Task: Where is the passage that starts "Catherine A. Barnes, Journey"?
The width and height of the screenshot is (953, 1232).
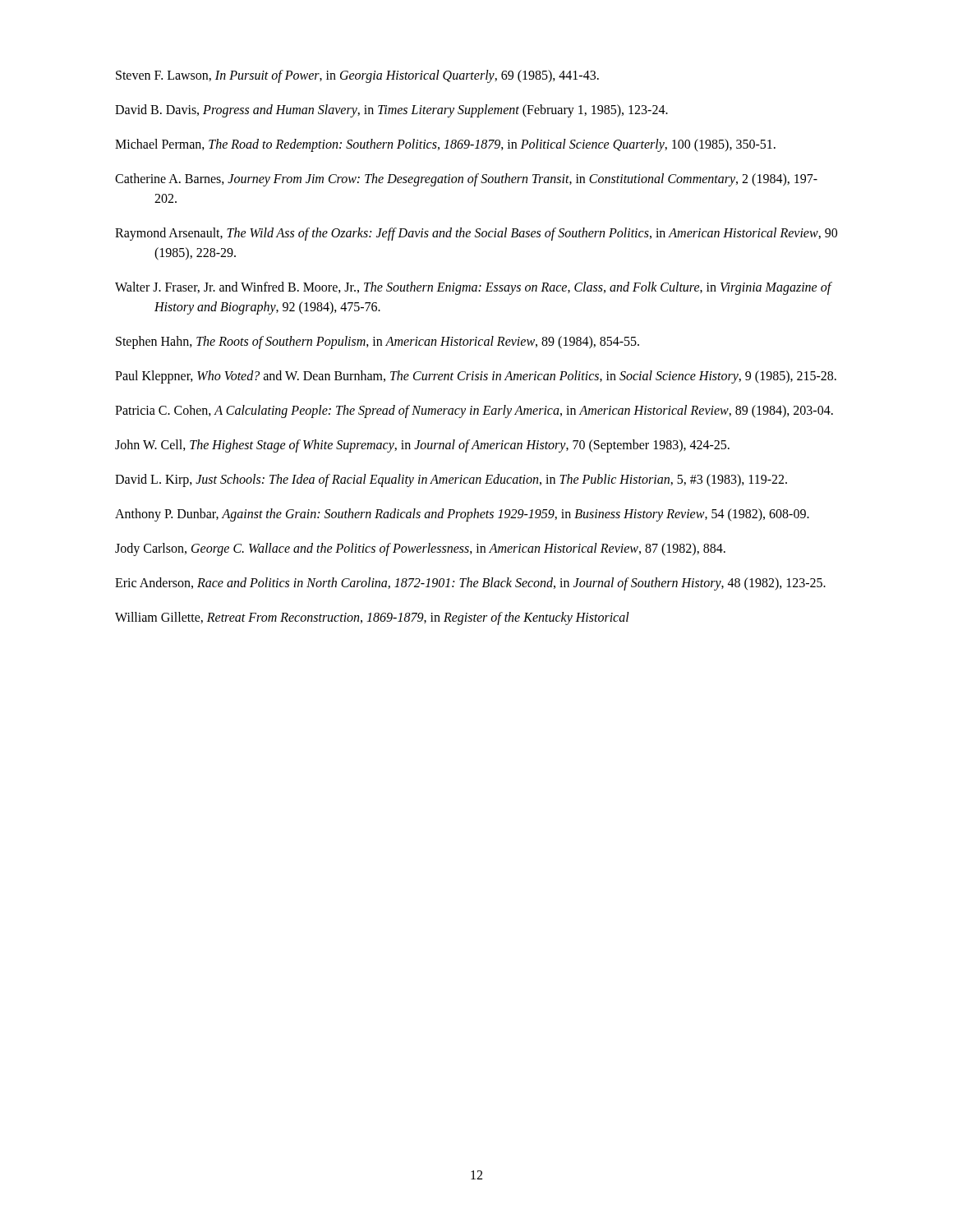Action: pyautogui.click(x=466, y=188)
